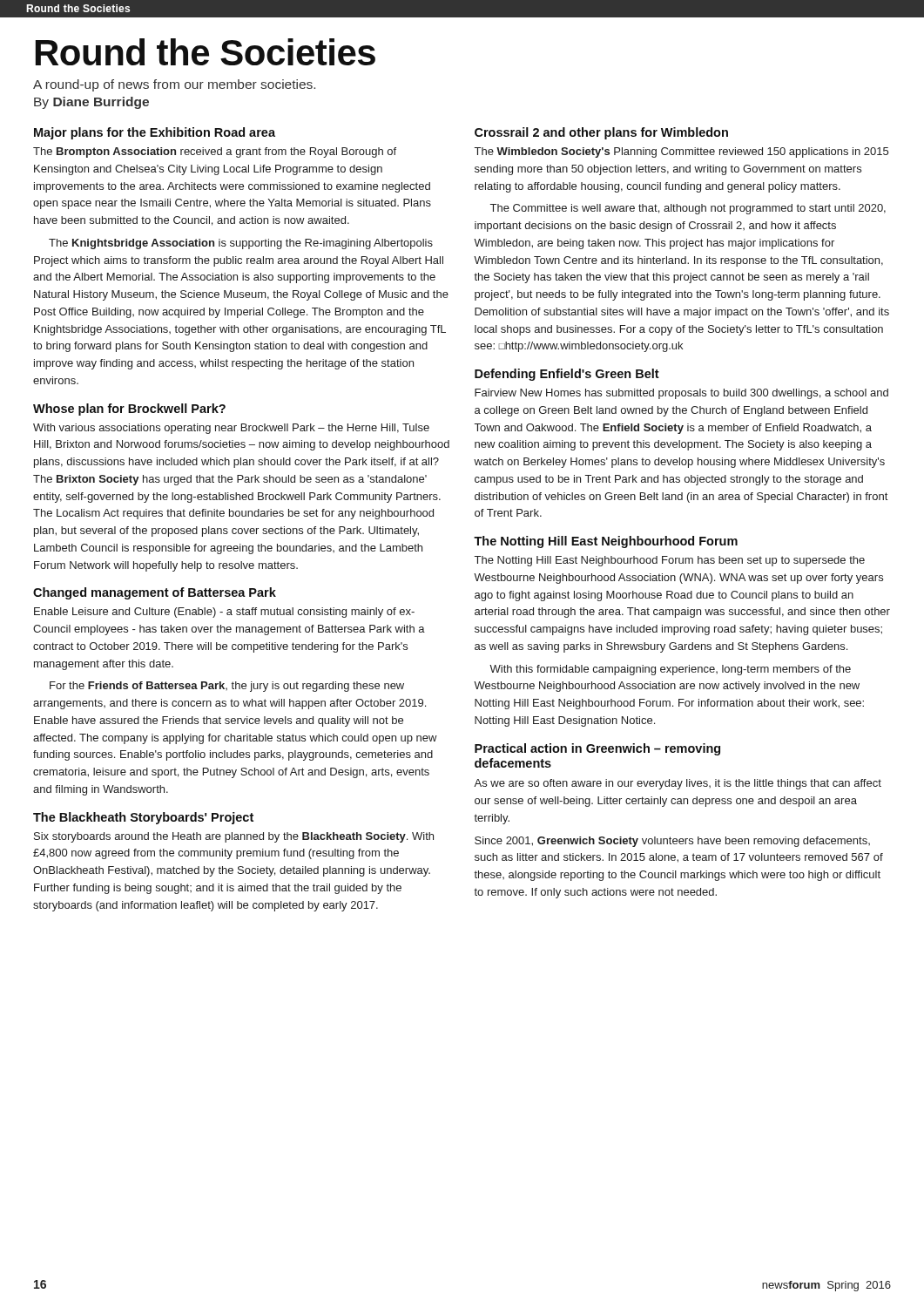Viewport: 924px width, 1307px height.
Task: Select the text block that reads "Enable Leisure and"
Action: pos(241,701)
